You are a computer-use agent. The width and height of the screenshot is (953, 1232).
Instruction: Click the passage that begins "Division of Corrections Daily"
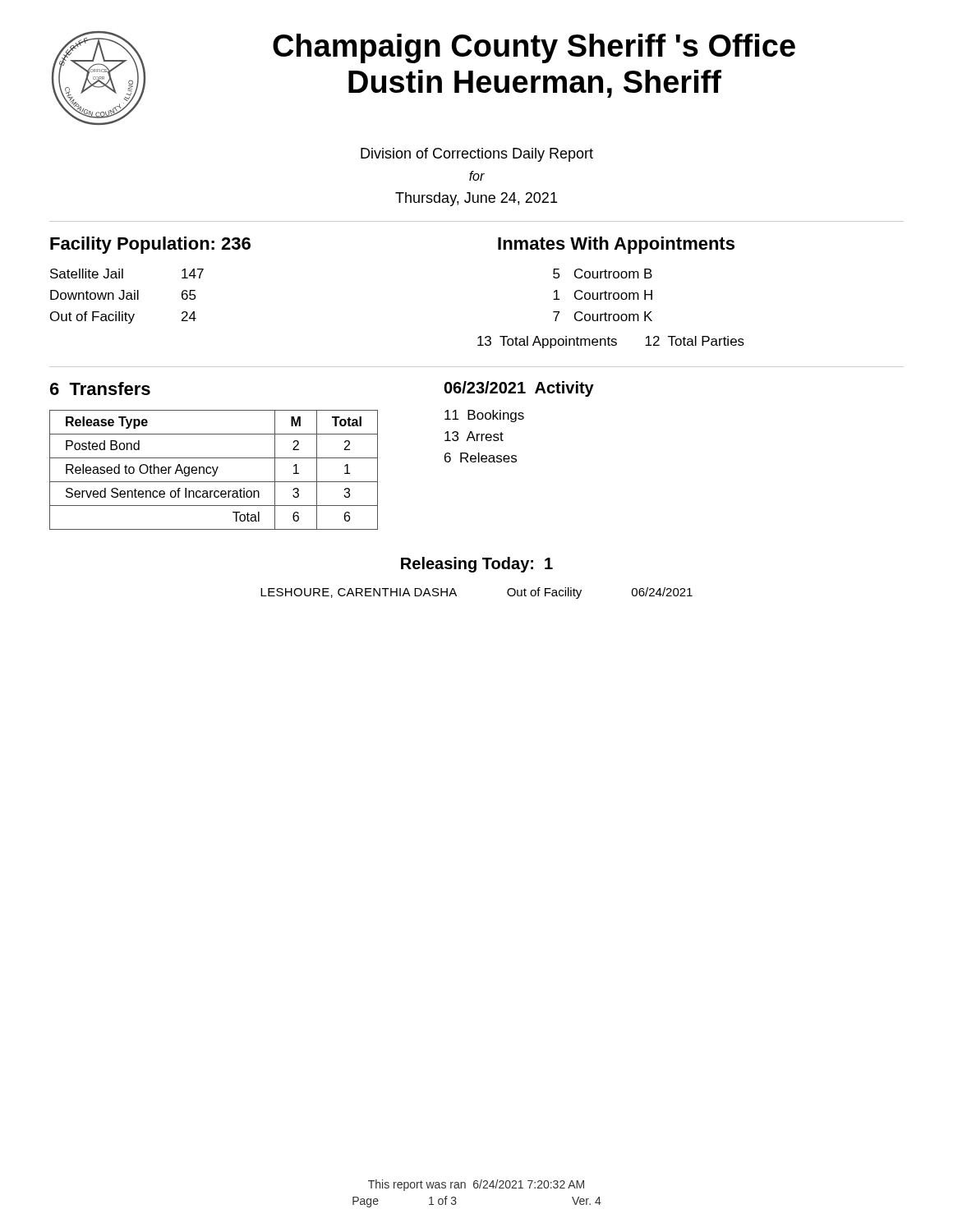tap(476, 176)
